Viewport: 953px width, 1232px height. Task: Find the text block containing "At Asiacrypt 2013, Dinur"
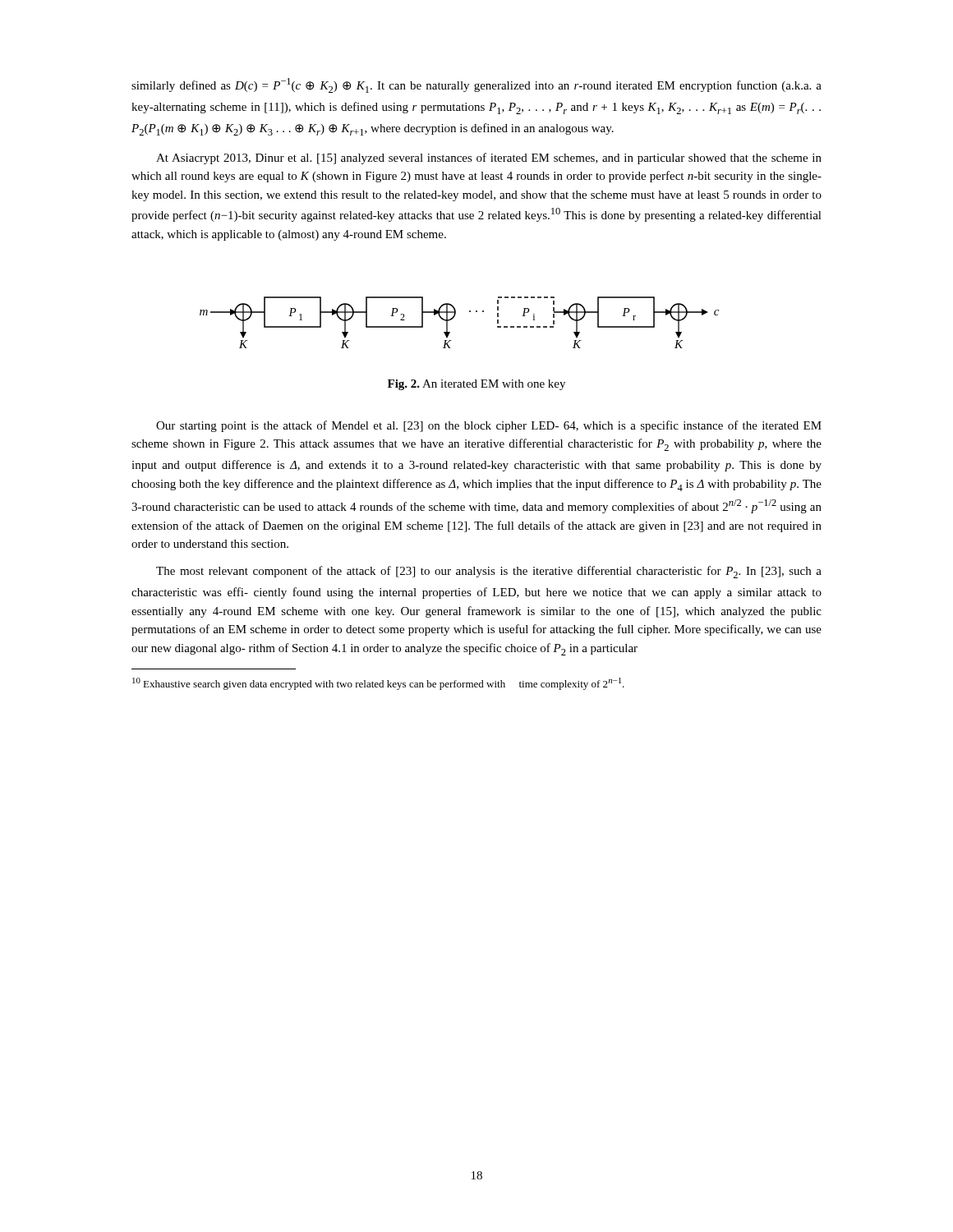476,196
